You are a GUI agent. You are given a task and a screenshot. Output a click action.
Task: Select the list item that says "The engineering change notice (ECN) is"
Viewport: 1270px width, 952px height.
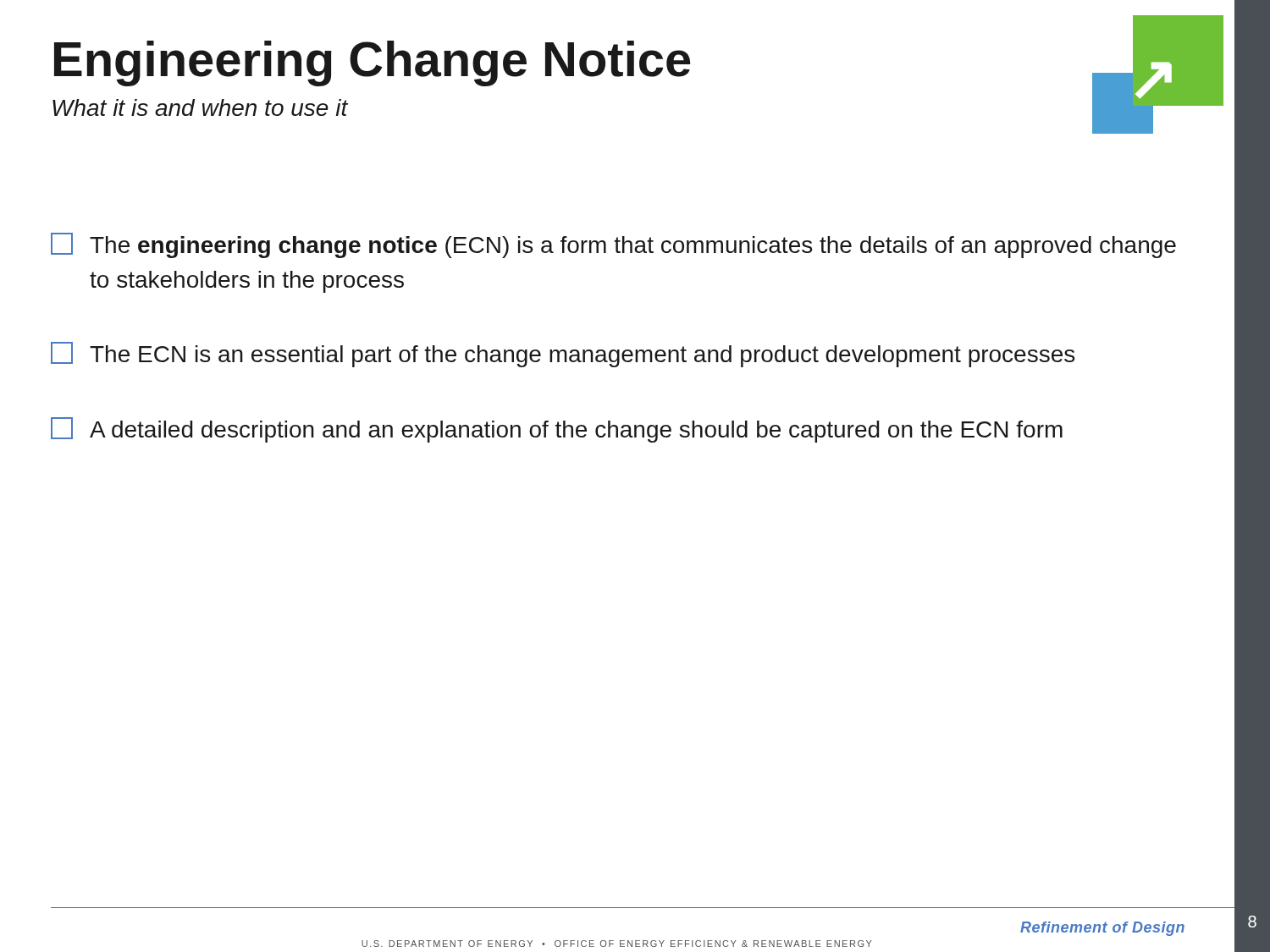tap(622, 263)
